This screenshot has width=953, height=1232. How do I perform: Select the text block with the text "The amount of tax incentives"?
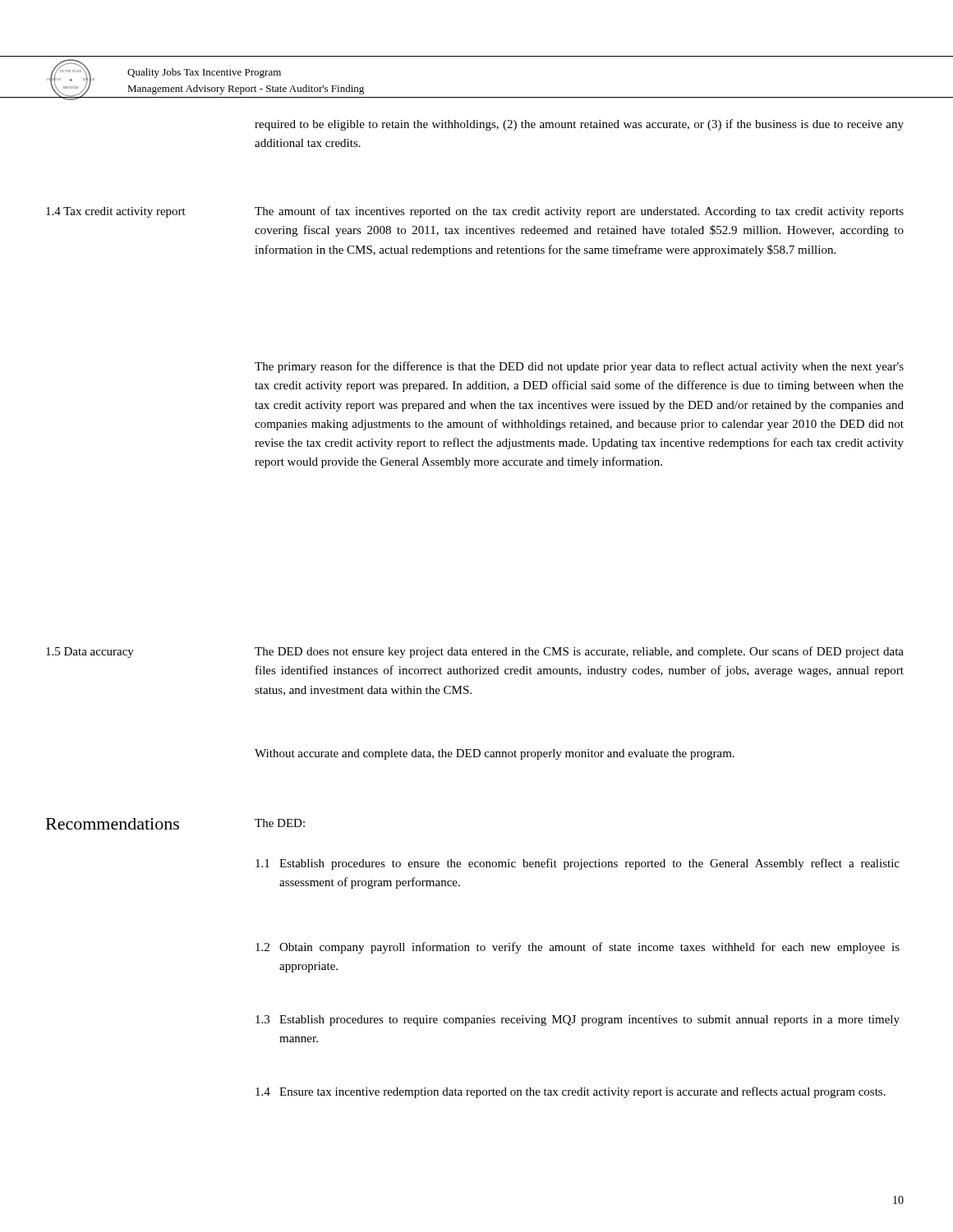coord(579,230)
